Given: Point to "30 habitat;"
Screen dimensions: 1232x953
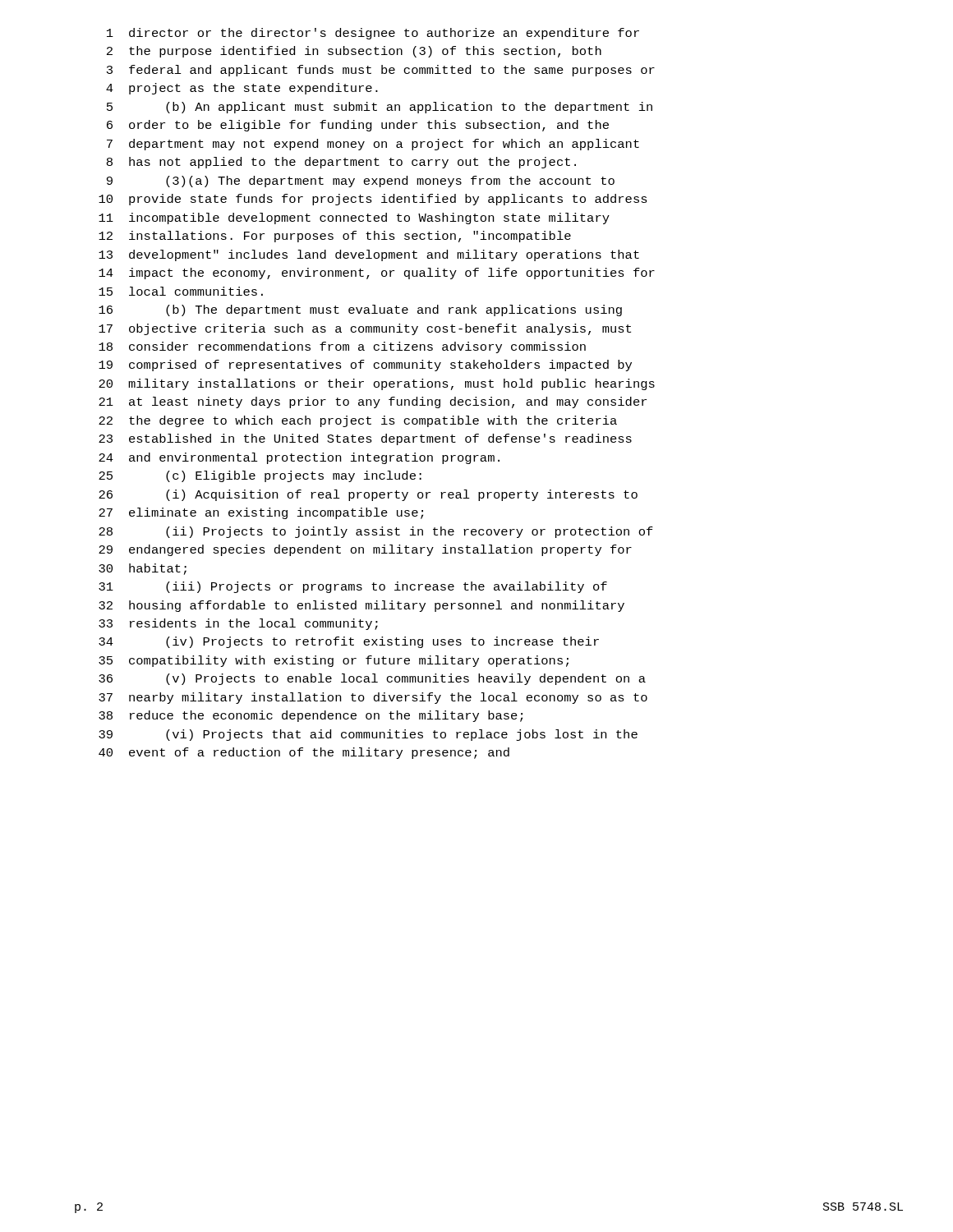Looking at the screenshot, I should (143, 569).
